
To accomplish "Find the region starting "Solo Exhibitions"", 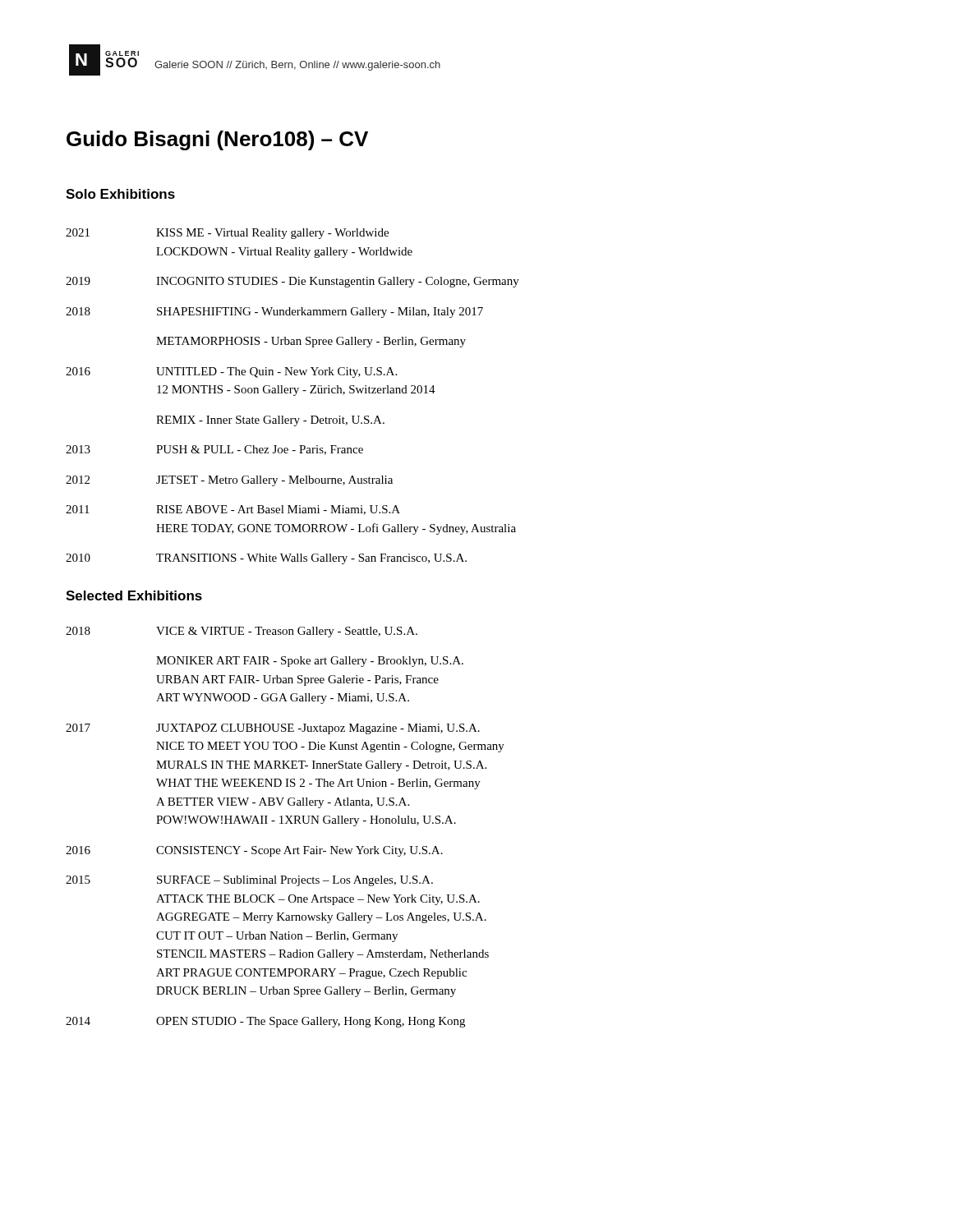I will pos(120,194).
